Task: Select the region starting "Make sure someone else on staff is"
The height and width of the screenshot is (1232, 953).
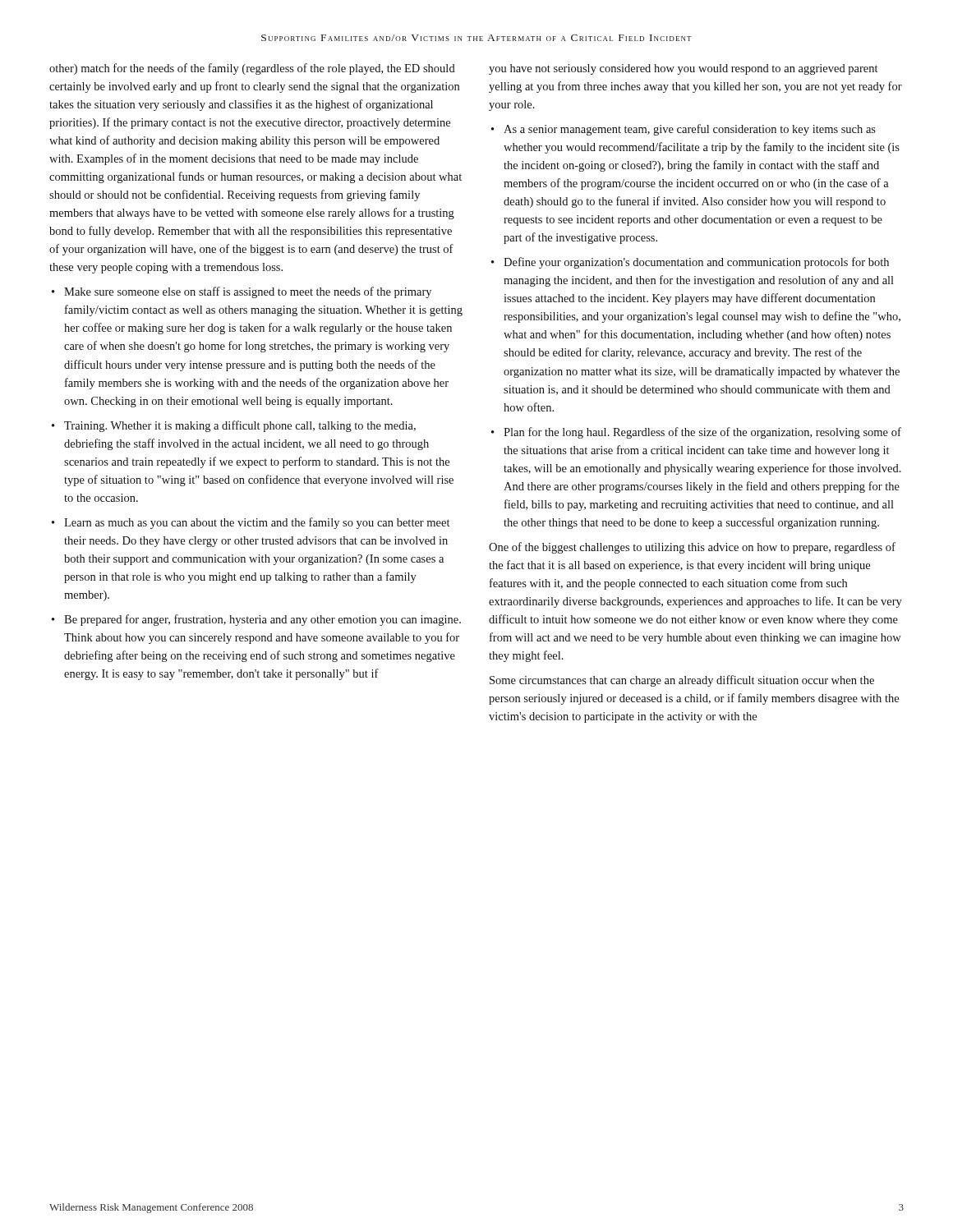Action: click(x=263, y=346)
